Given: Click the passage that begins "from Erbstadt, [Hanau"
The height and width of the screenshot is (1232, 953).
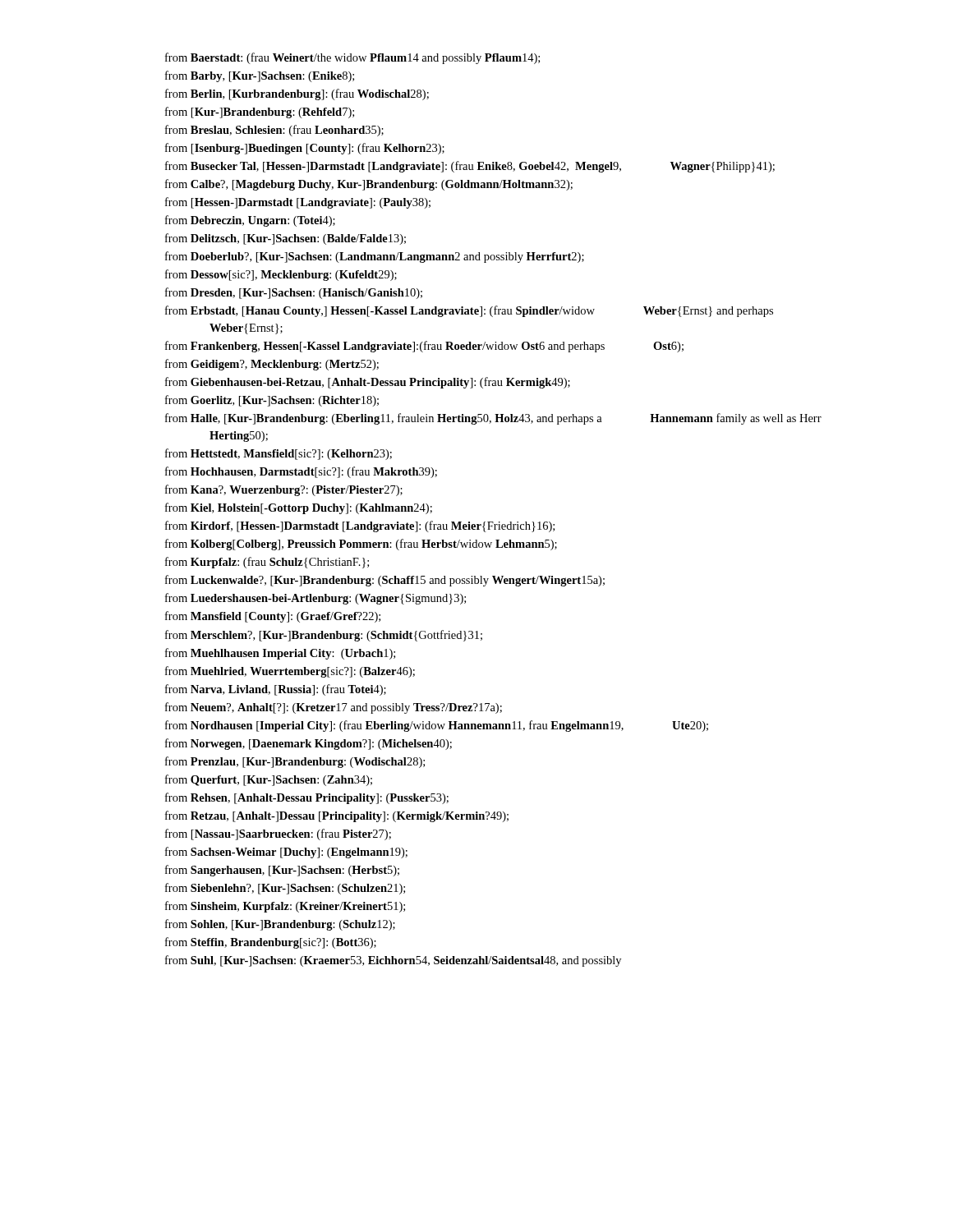Looking at the screenshot, I should [x=469, y=319].
